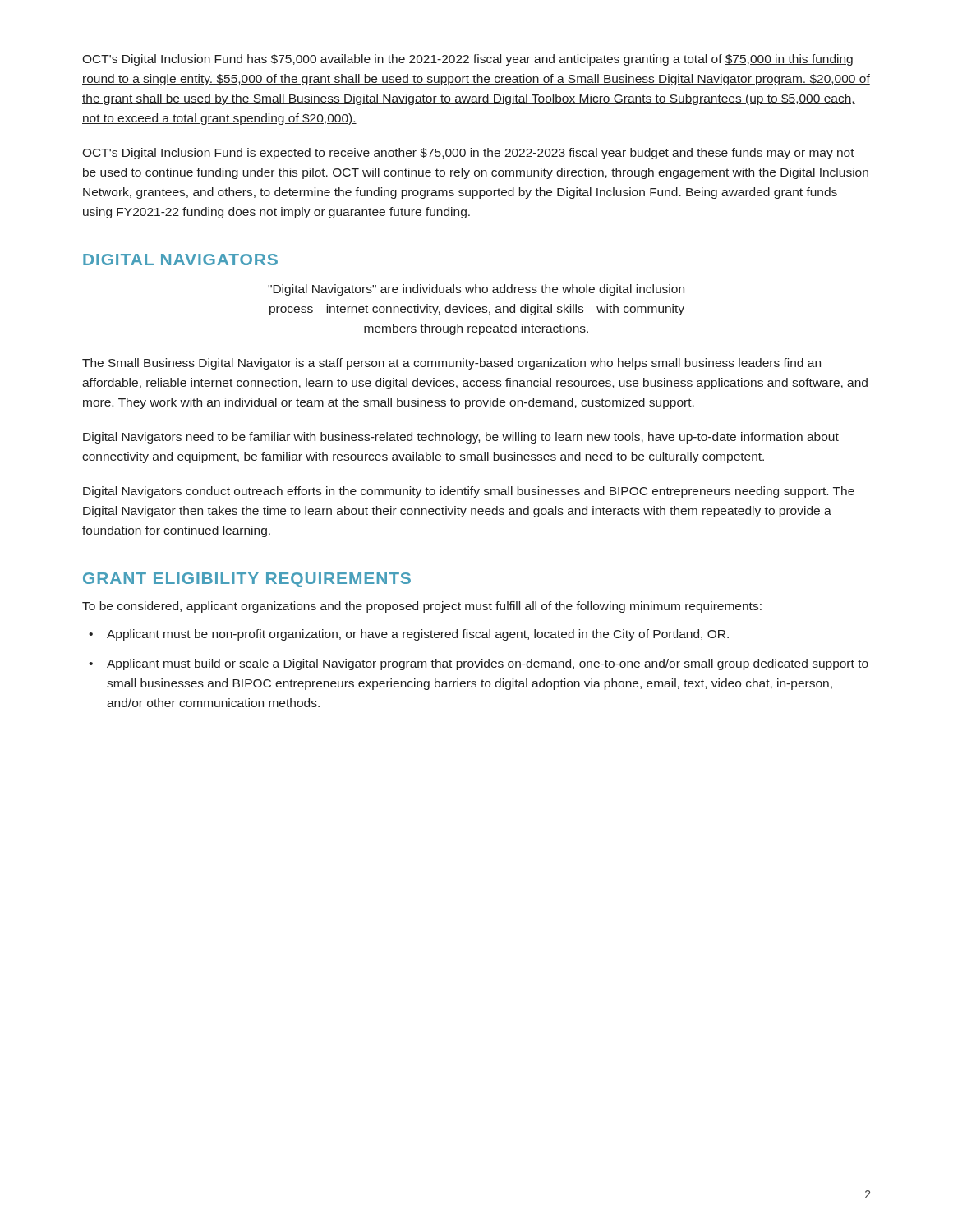Click on the text starting "GRANT ELIGIBILITY REQUIREMENTS"
953x1232 pixels.
[247, 578]
